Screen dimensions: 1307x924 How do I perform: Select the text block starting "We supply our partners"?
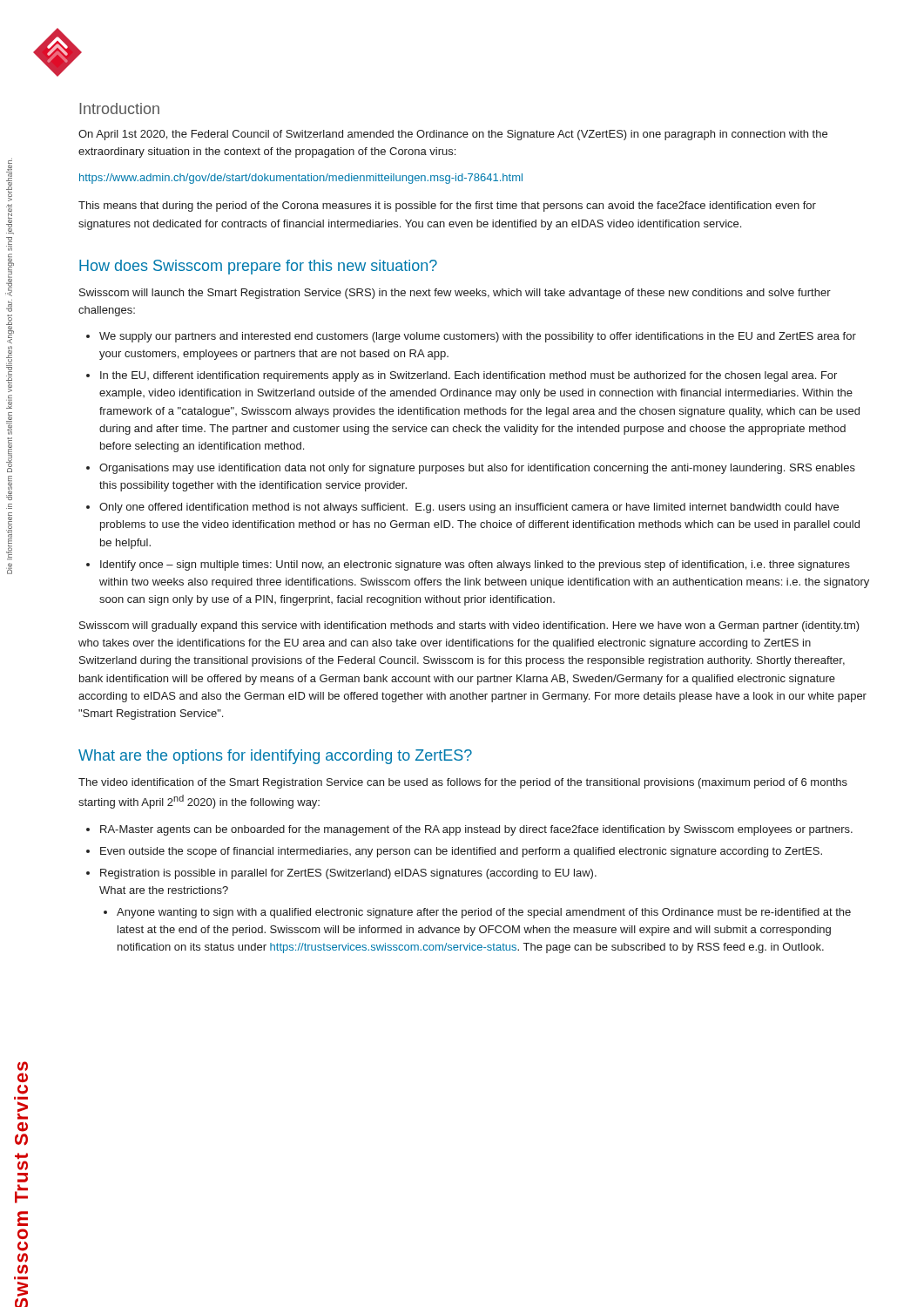478,345
